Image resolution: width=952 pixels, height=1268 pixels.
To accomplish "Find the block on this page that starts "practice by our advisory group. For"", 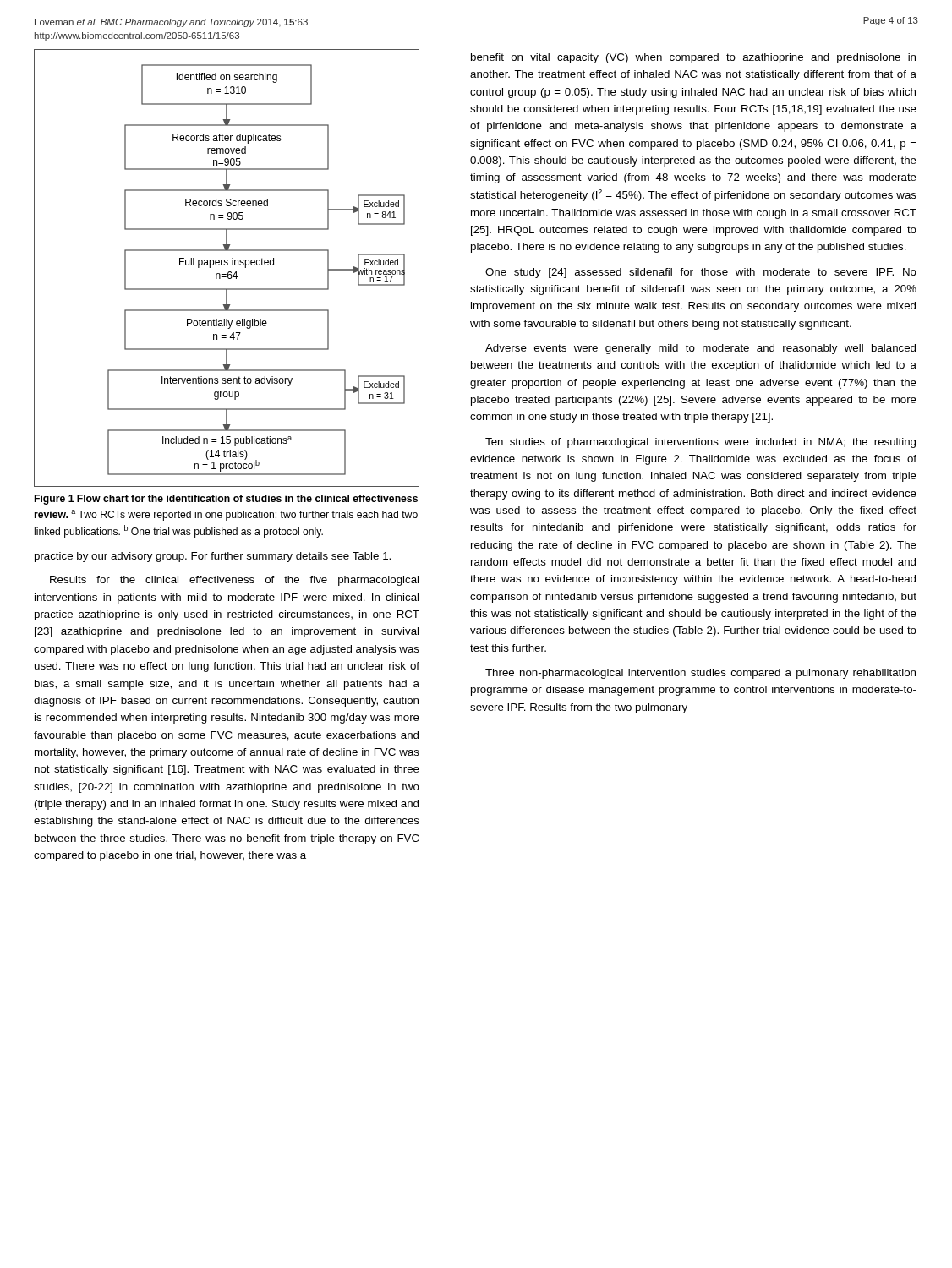I will tap(227, 706).
